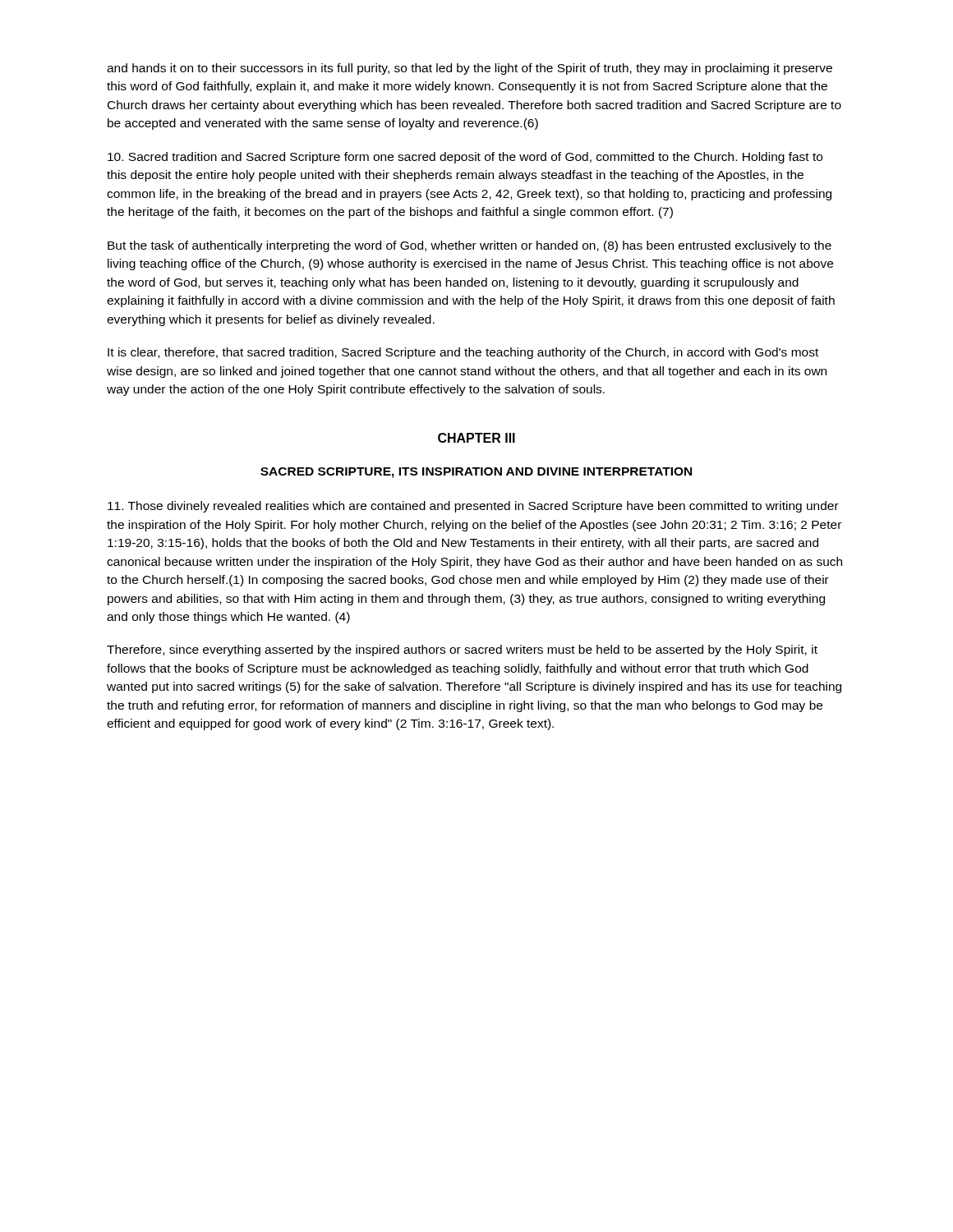Point to the region starting "Therefore, since everything"
The width and height of the screenshot is (953, 1232).
[475, 687]
